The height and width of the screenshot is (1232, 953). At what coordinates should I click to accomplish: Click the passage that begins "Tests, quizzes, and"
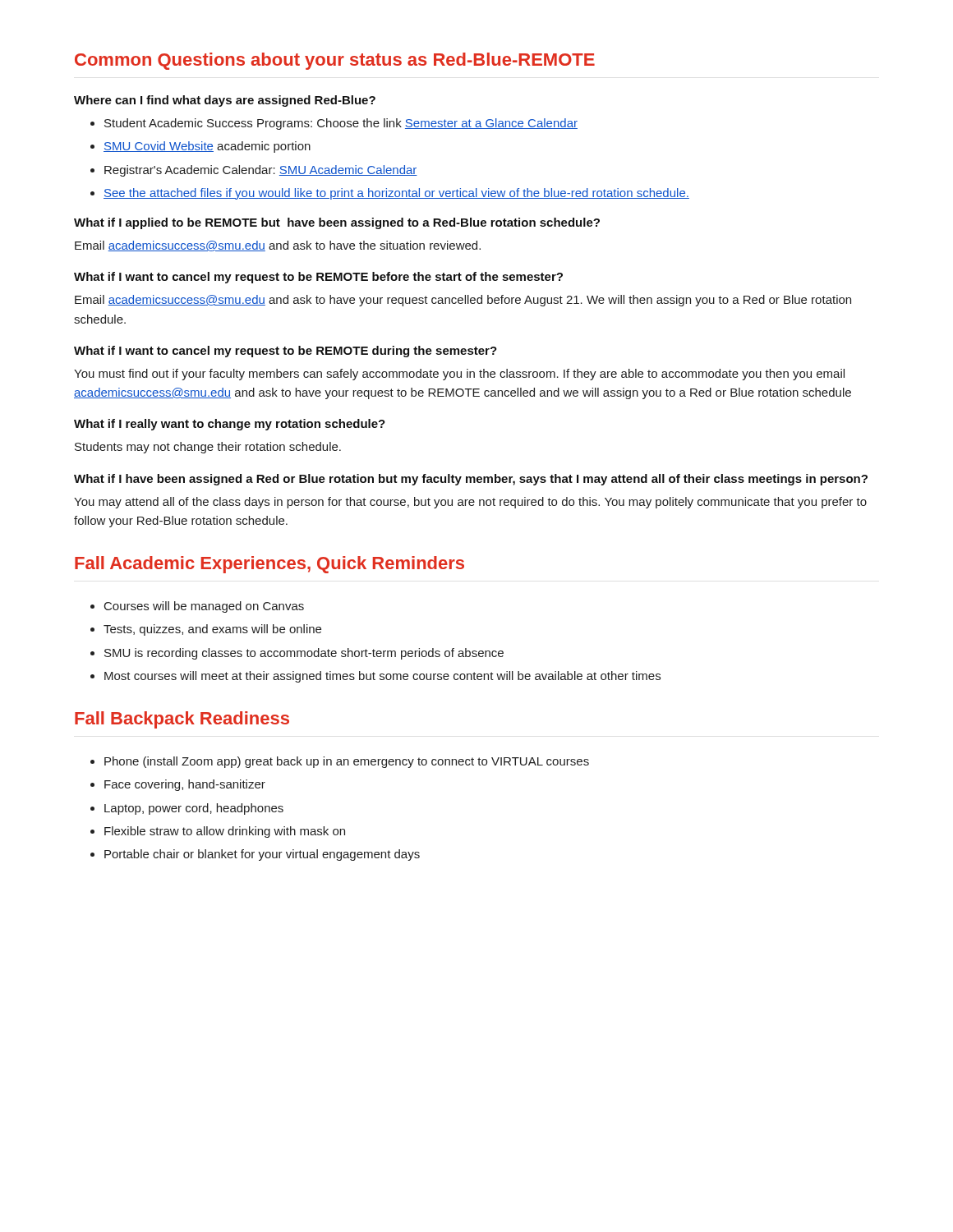213,629
